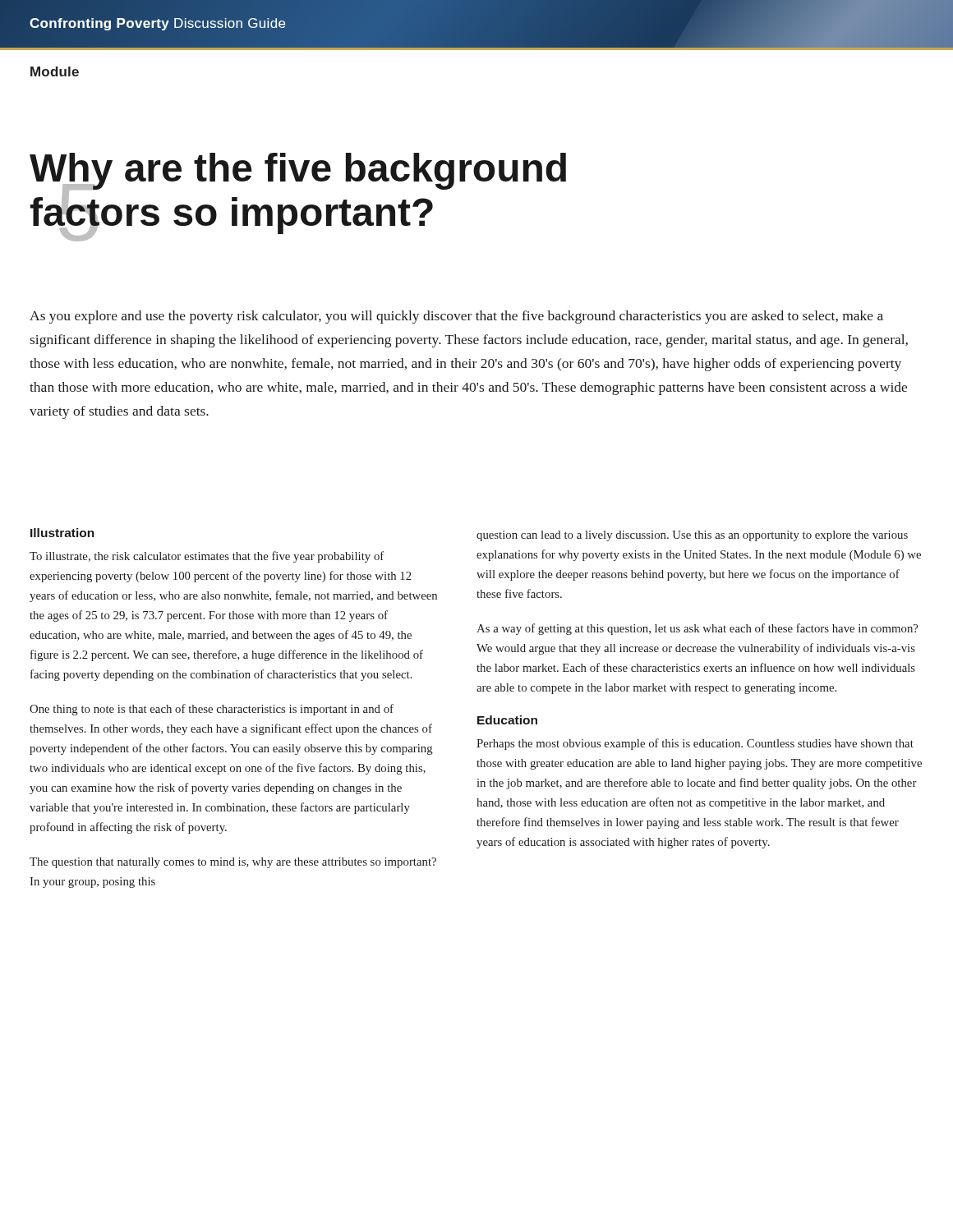Find the text block that says "As you explore and use"

[x=469, y=363]
